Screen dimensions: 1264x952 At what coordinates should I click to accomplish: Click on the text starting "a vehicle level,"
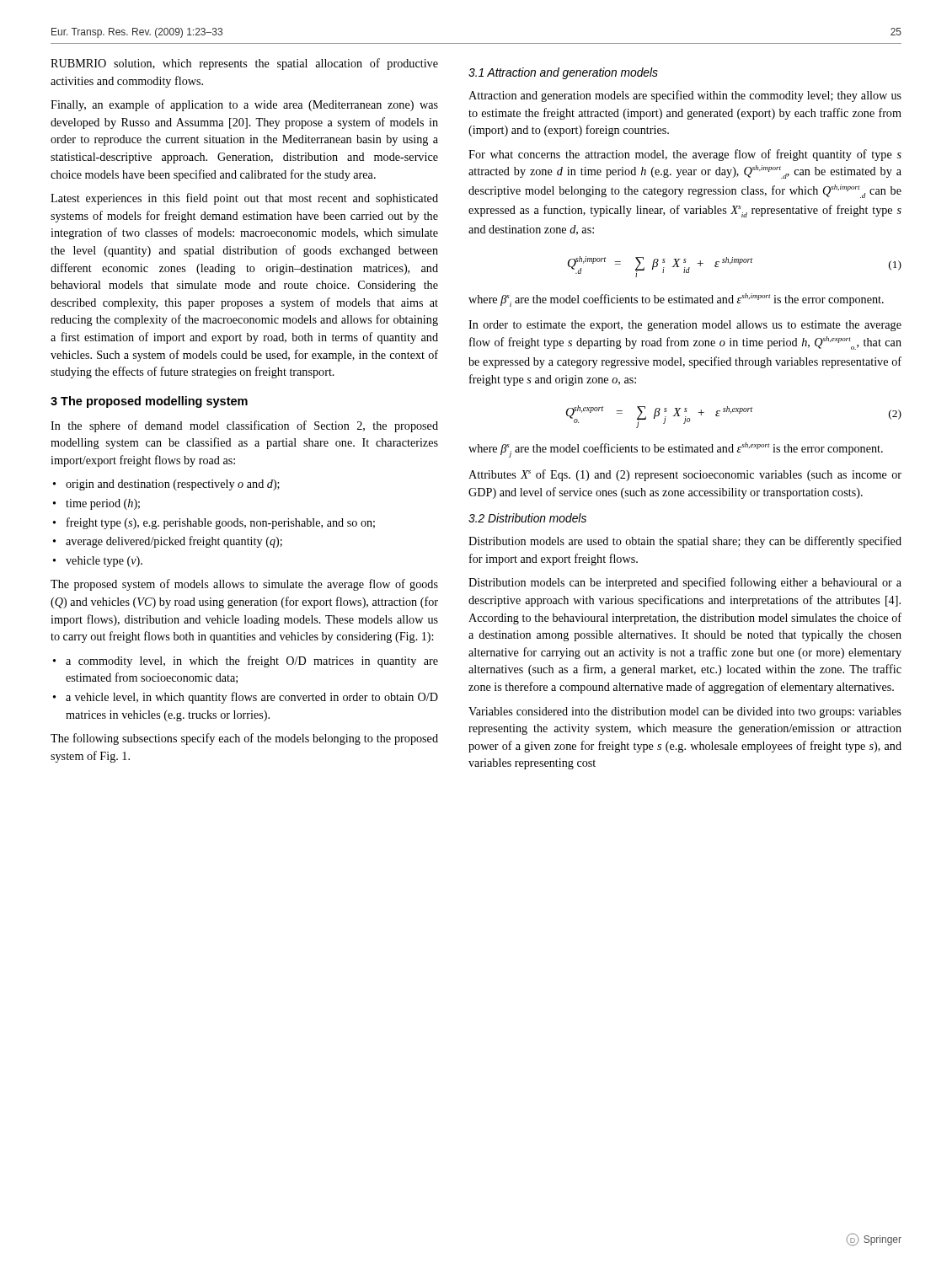click(x=252, y=706)
